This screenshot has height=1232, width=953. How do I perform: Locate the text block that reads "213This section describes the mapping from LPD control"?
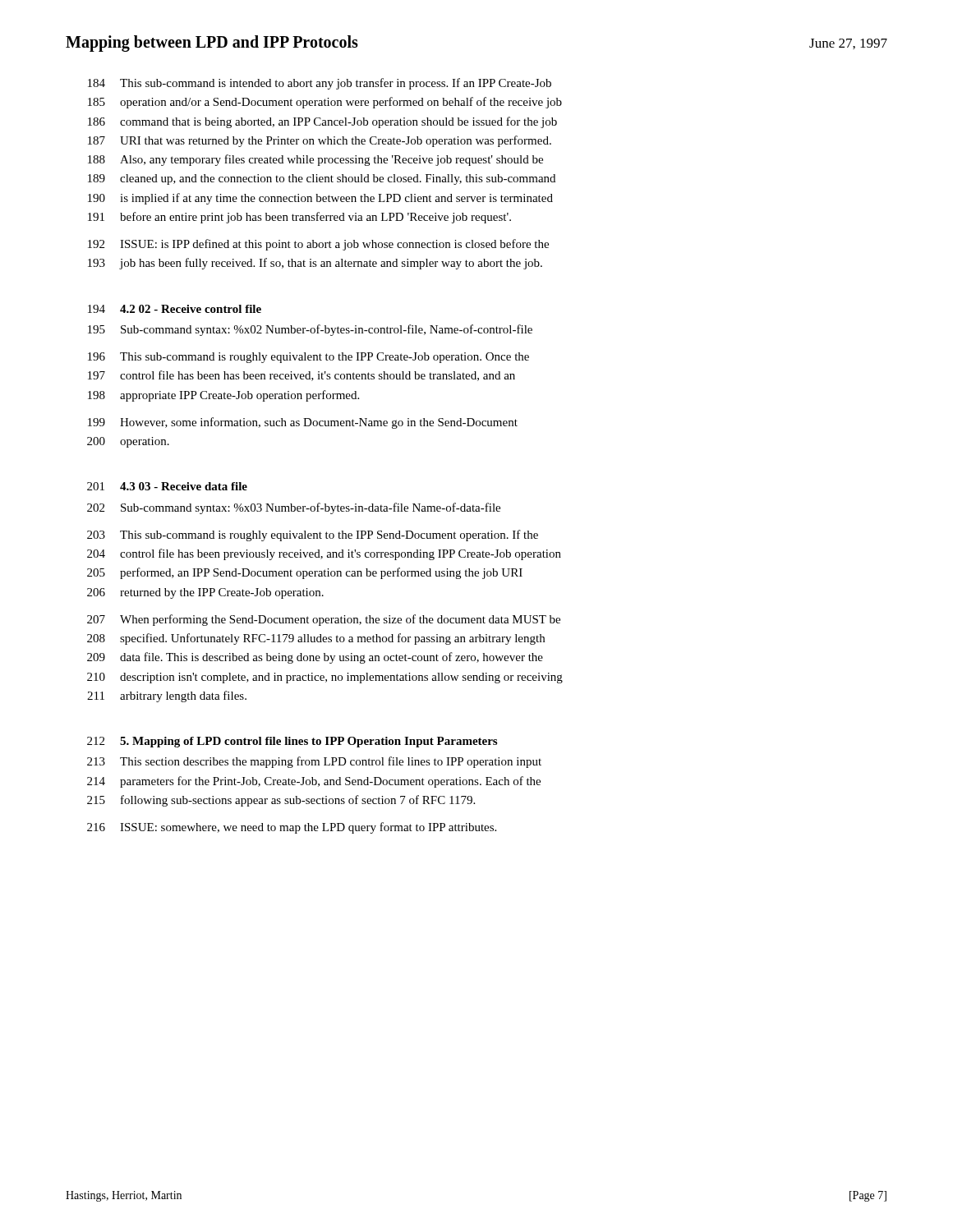click(476, 781)
